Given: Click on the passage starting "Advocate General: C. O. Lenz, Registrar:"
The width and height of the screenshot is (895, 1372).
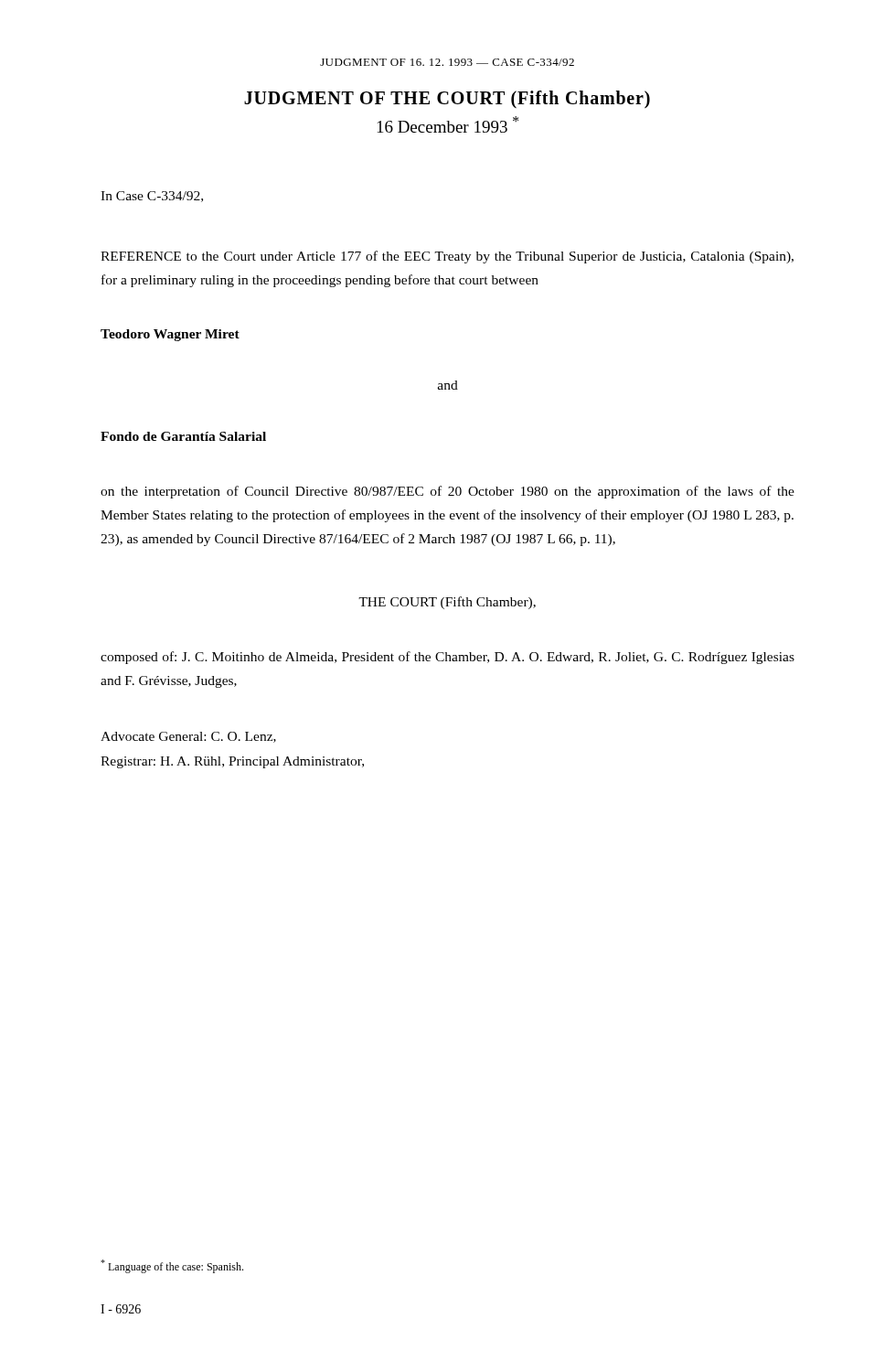Looking at the screenshot, I should (233, 748).
